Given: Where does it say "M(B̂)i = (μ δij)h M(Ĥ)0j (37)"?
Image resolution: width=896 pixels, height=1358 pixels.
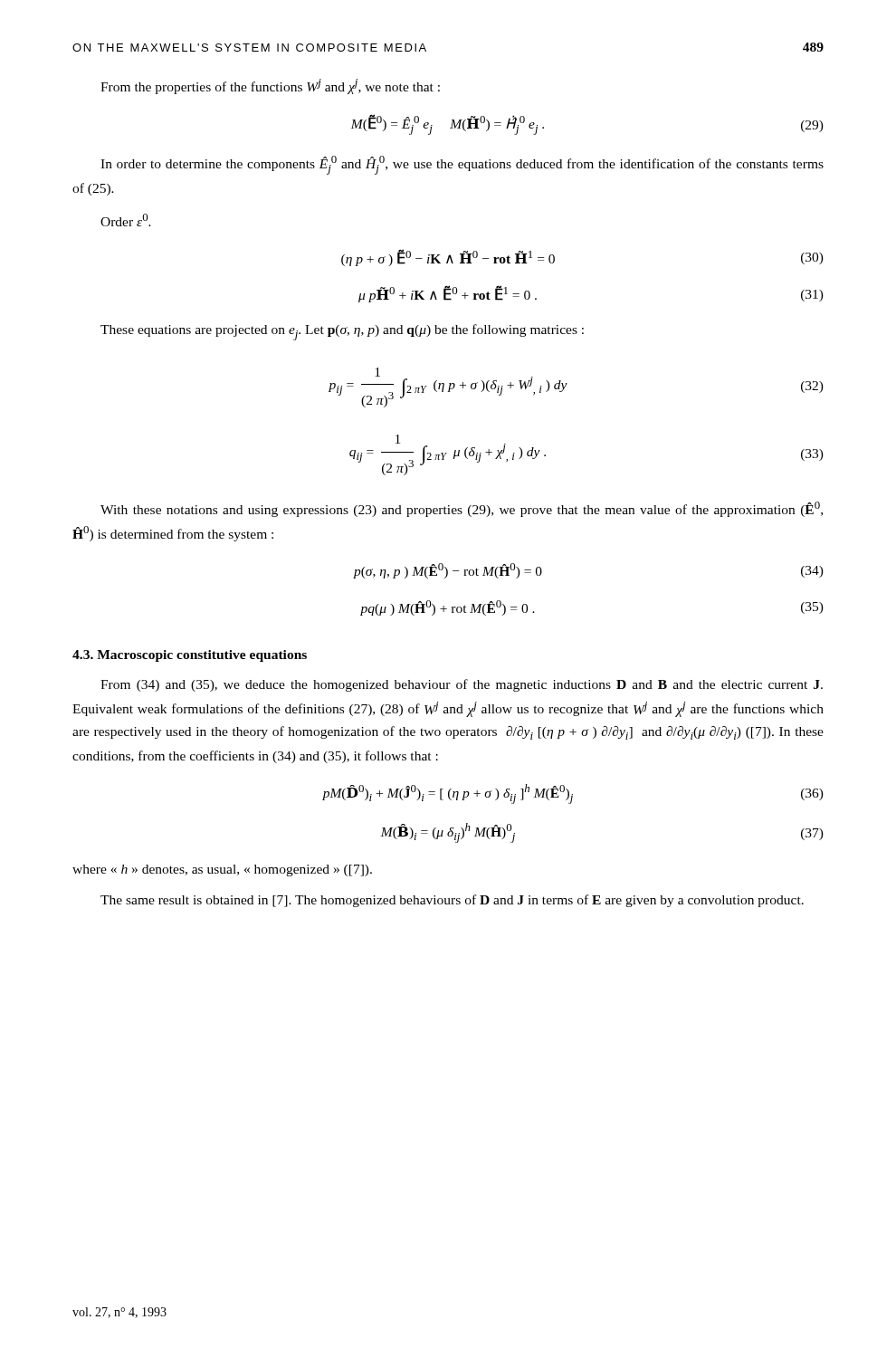Looking at the screenshot, I should pyautogui.click(x=453, y=832).
